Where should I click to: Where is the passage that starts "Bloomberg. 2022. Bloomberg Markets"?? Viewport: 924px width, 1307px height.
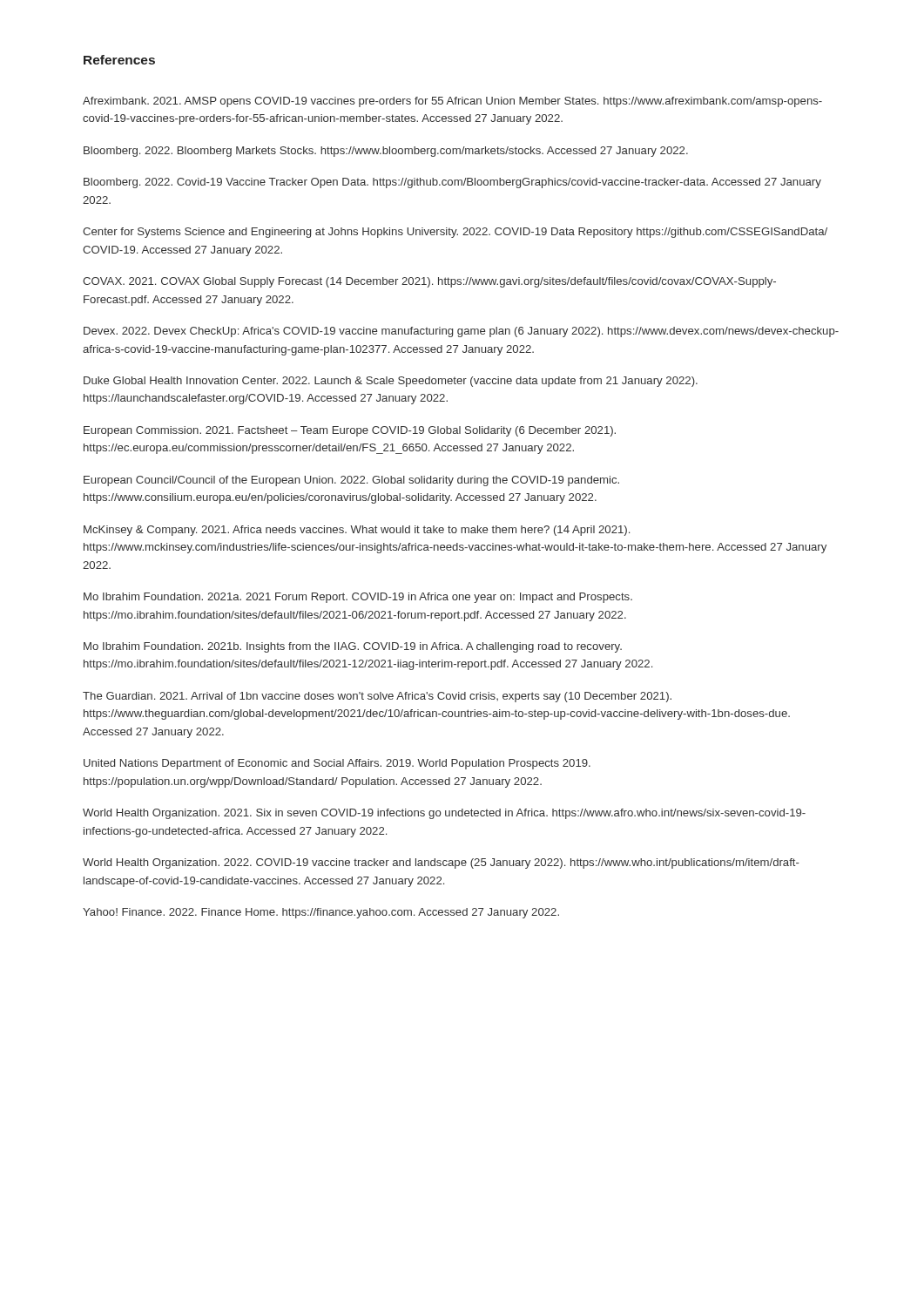click(386, 150)
